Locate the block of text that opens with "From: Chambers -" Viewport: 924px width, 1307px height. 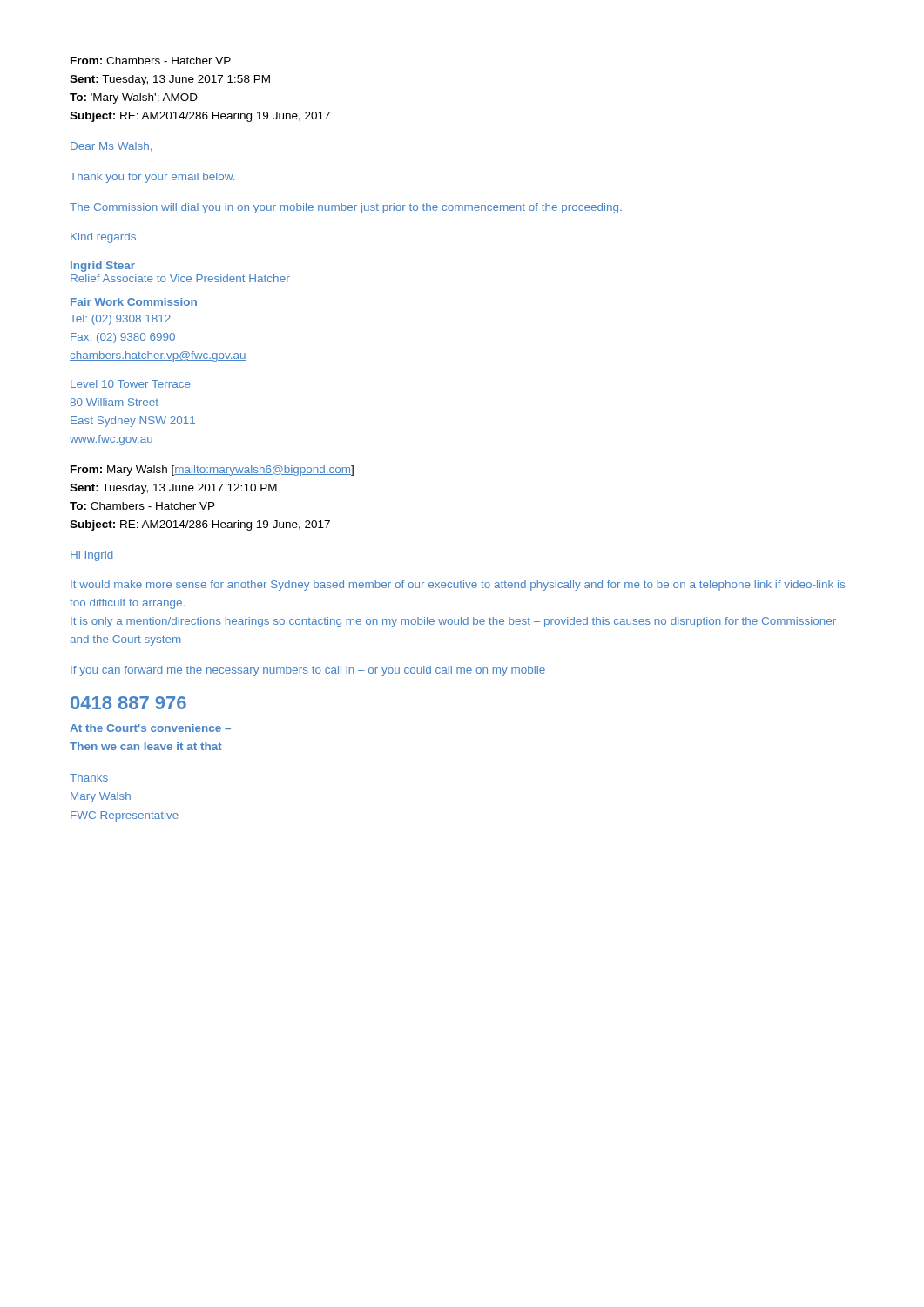(200, 88)
